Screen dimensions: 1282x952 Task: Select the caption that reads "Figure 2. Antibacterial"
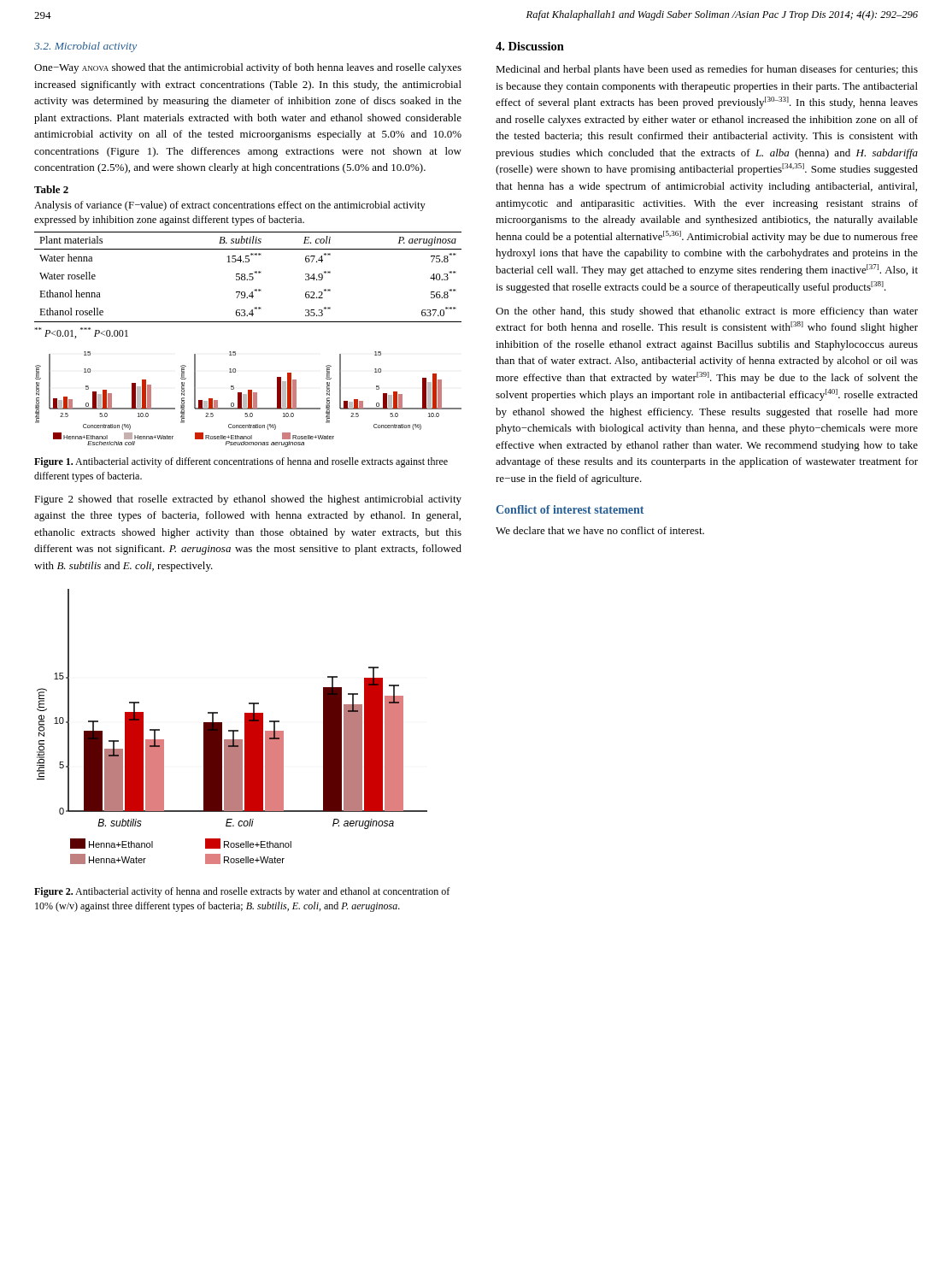(x=242, y=899)
